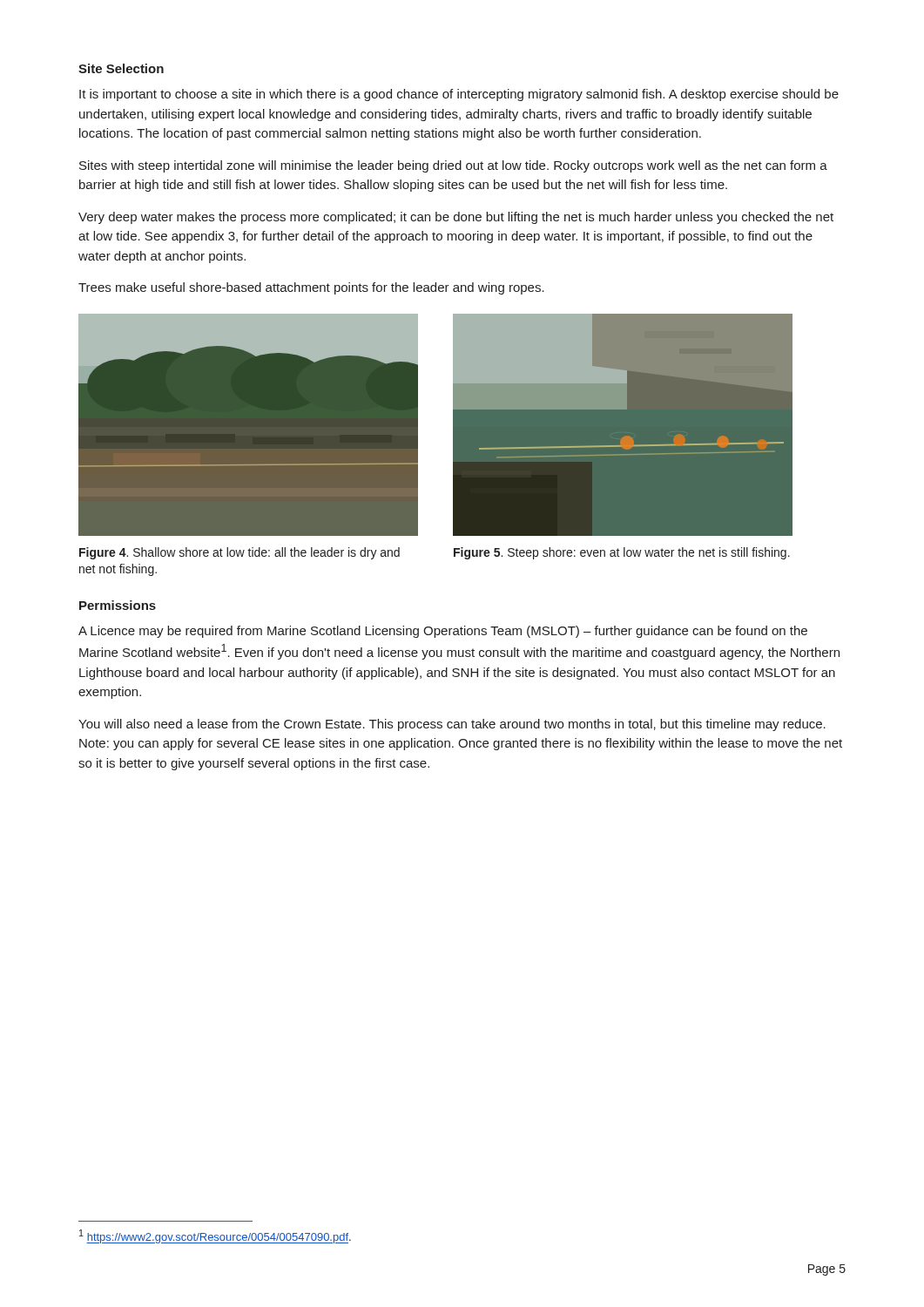Find the text block that says "You will also need a lease from"

(460, 743)
